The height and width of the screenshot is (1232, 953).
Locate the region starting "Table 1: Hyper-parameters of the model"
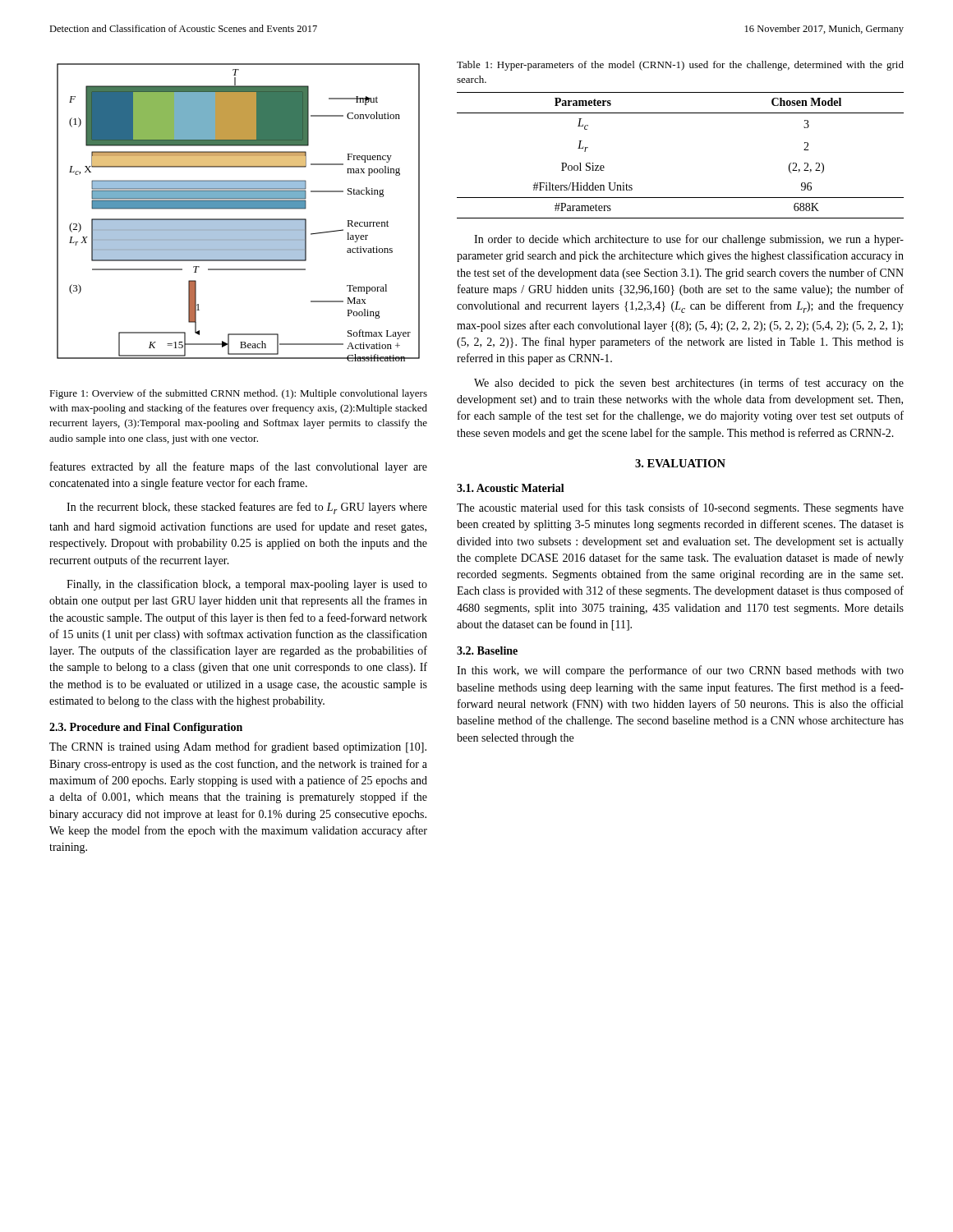click(x=680, y=72)
